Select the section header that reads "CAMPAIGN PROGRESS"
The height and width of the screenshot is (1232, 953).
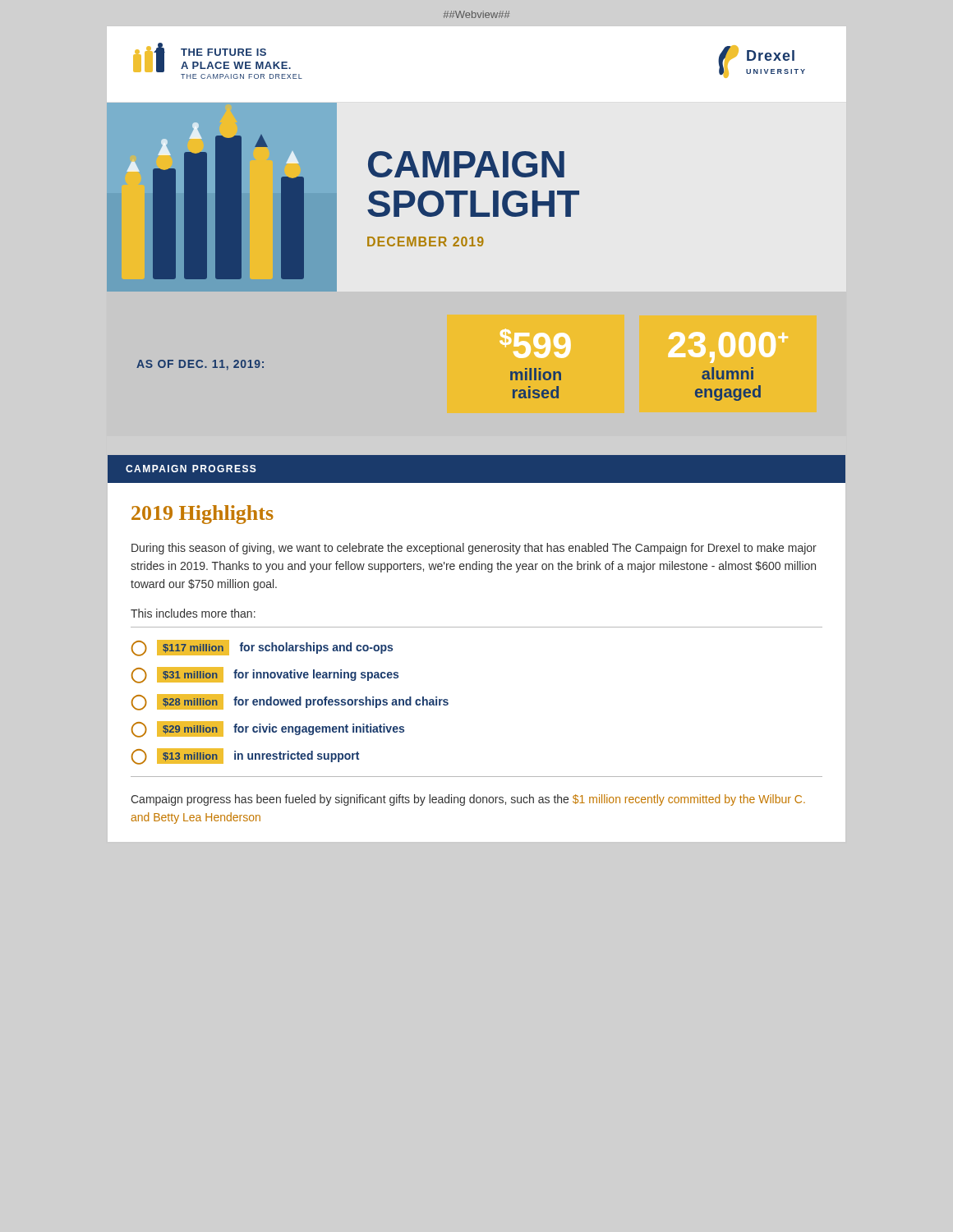point(192,469)
